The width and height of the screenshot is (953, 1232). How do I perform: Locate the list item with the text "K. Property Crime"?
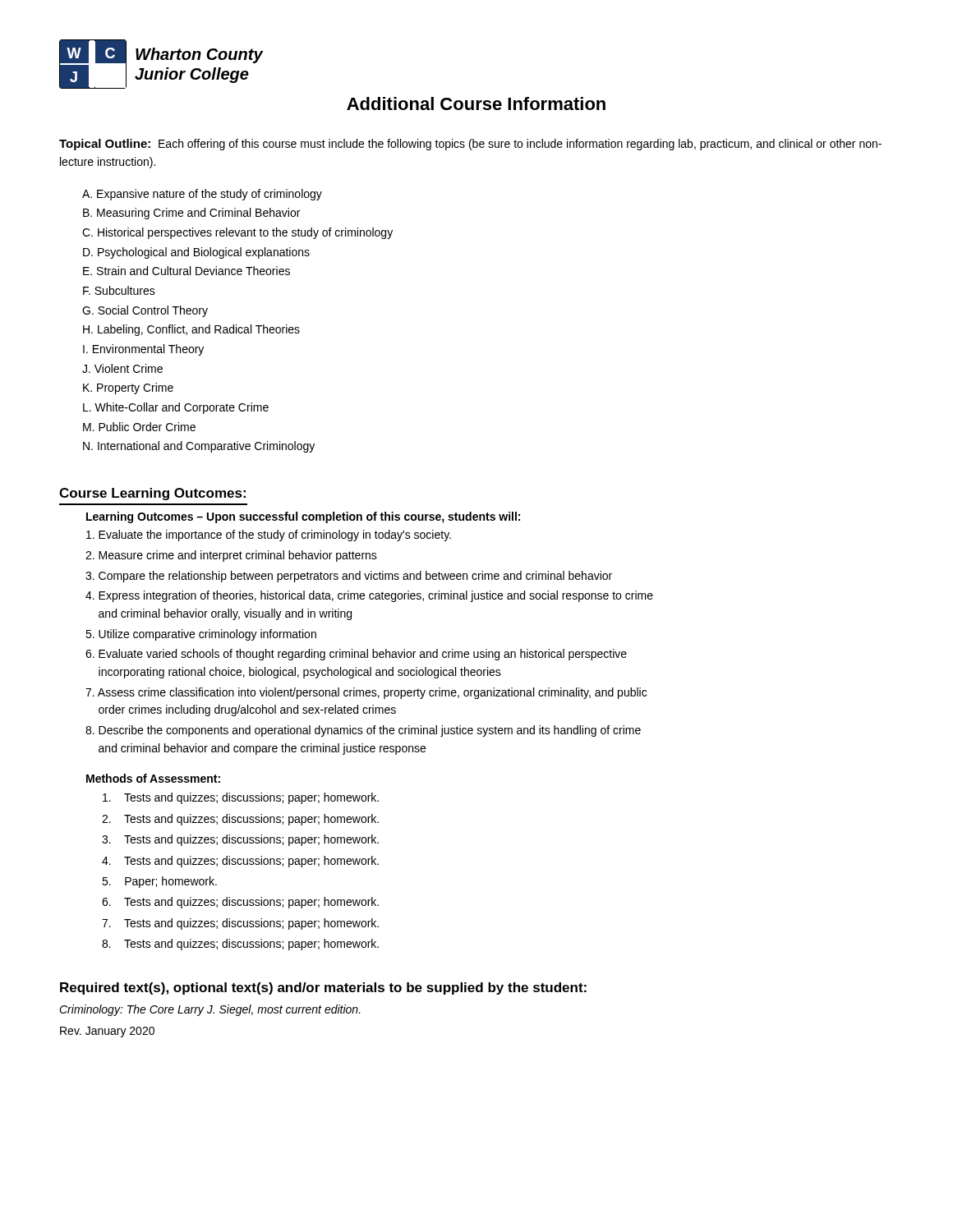128,388
